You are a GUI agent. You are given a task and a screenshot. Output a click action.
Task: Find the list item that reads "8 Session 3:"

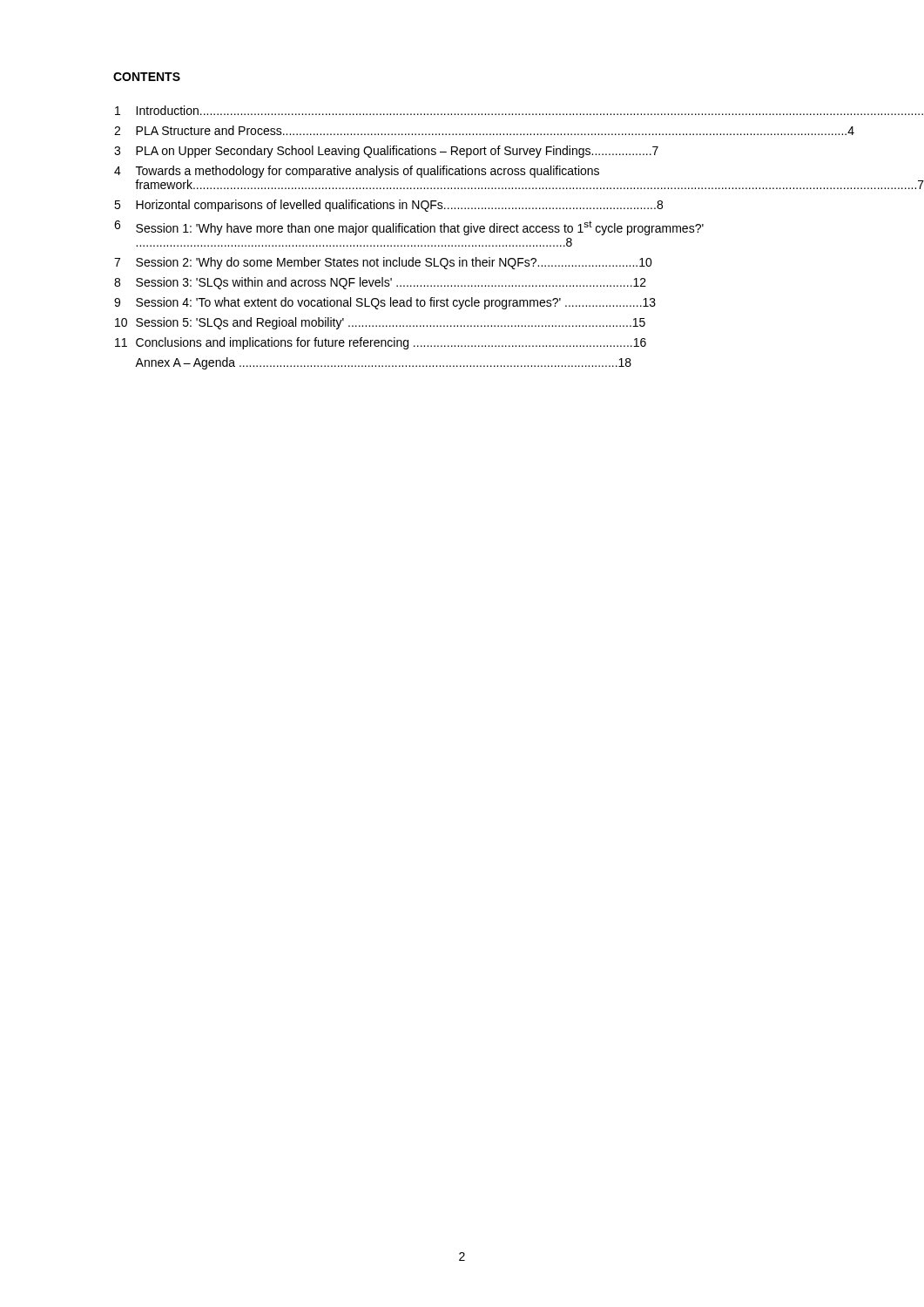pyautogui.click(x=519, y=284)
